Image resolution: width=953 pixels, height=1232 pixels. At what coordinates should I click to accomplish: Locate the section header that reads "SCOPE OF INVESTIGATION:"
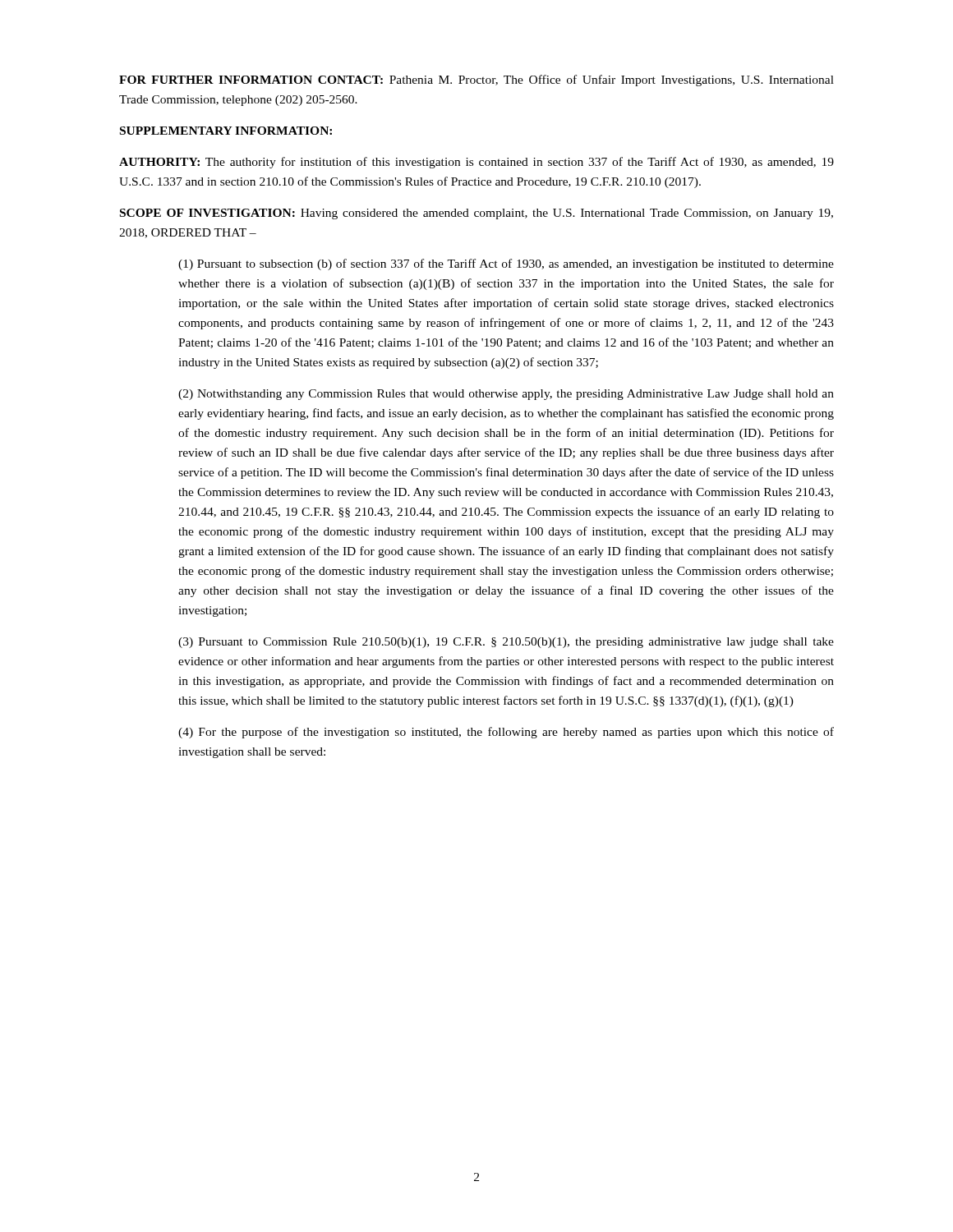point(476,222)
